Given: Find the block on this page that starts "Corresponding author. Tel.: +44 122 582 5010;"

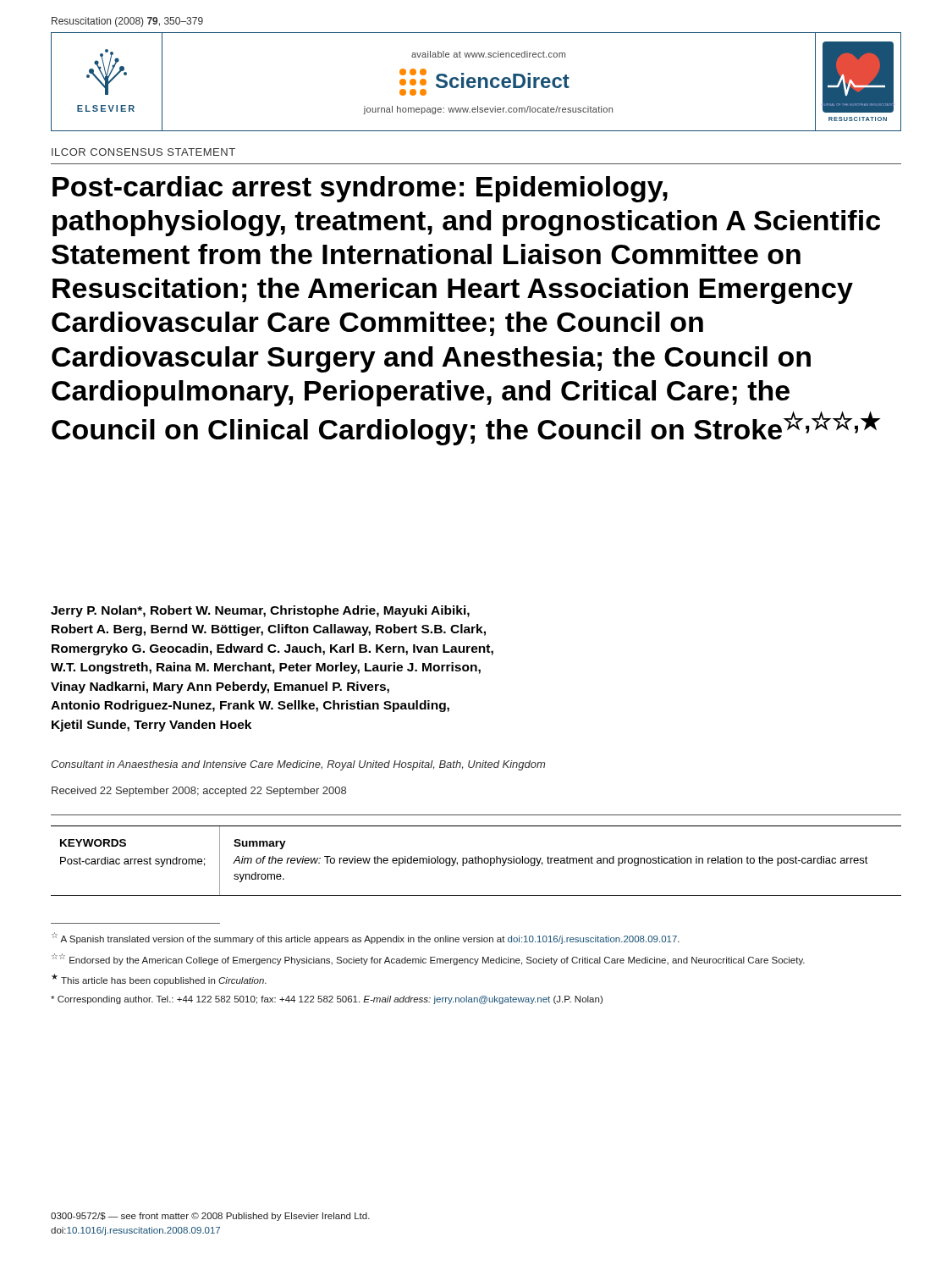Looking at the screenshot, I should tap(327, 999).
